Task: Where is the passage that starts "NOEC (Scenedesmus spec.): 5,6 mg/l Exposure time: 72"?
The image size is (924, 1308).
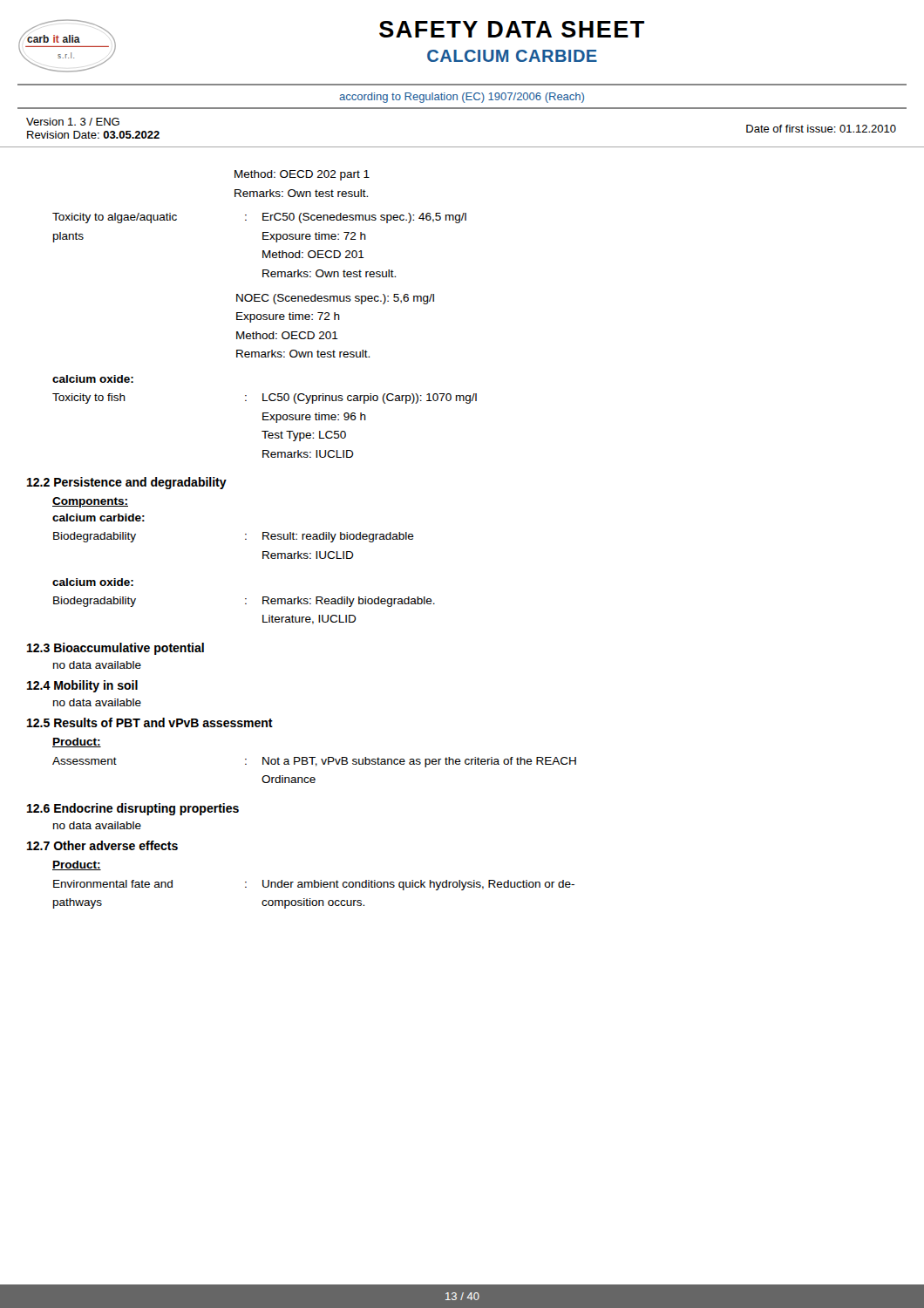Action: [x=335, y=326]
